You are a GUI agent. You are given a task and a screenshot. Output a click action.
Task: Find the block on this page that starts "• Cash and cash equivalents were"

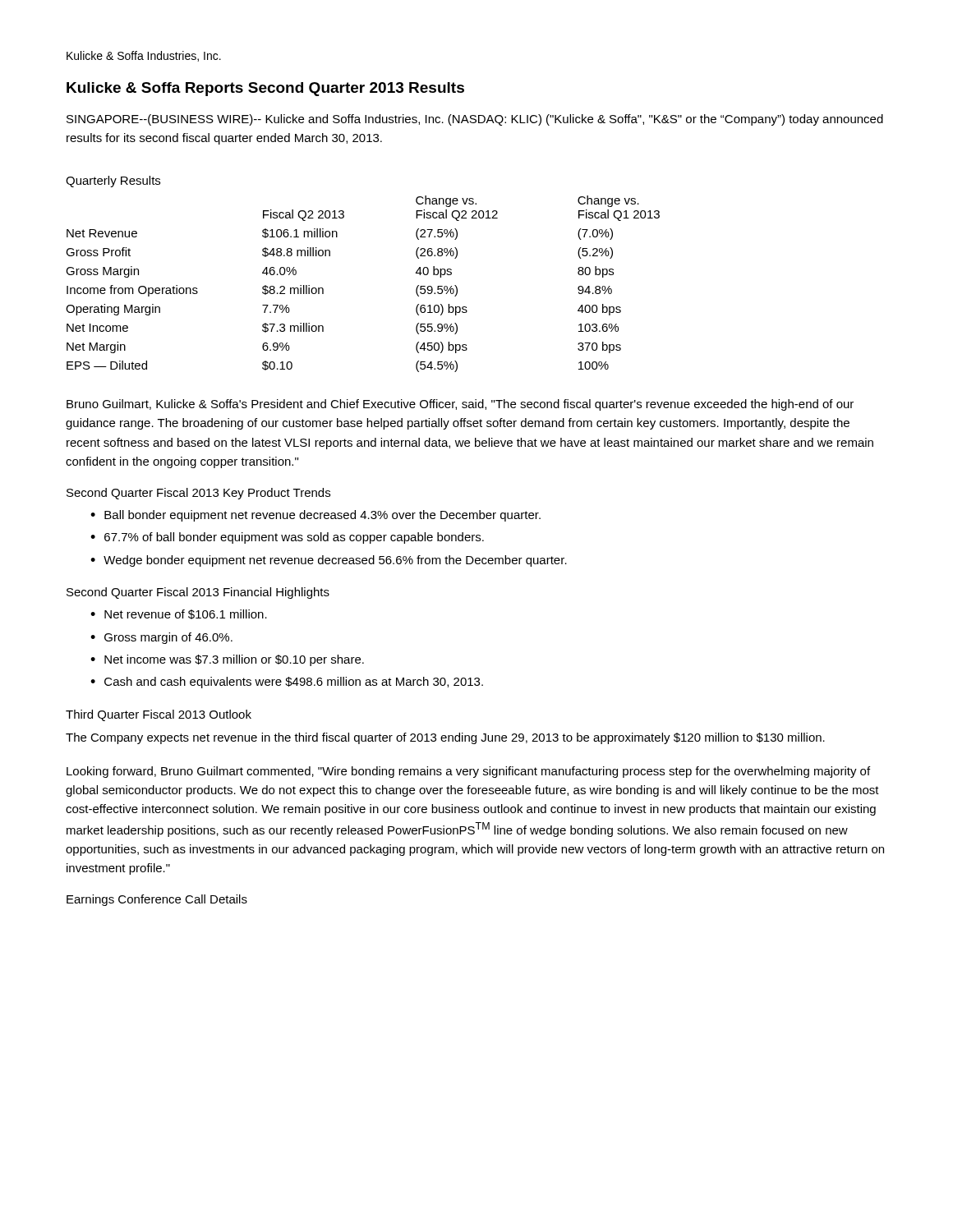click(287, 683)
